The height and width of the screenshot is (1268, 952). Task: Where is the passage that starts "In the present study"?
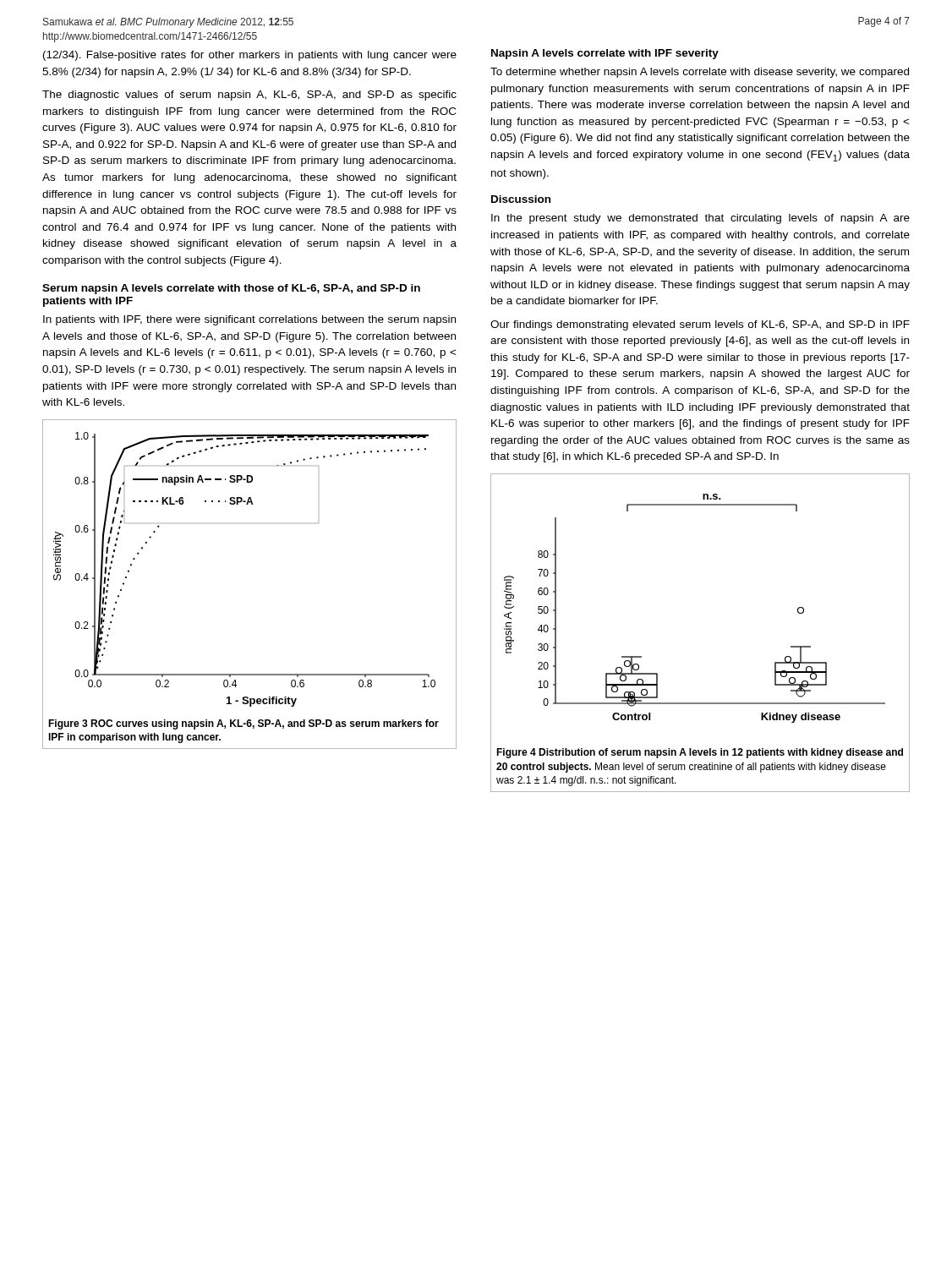click(x=700, y=337)
